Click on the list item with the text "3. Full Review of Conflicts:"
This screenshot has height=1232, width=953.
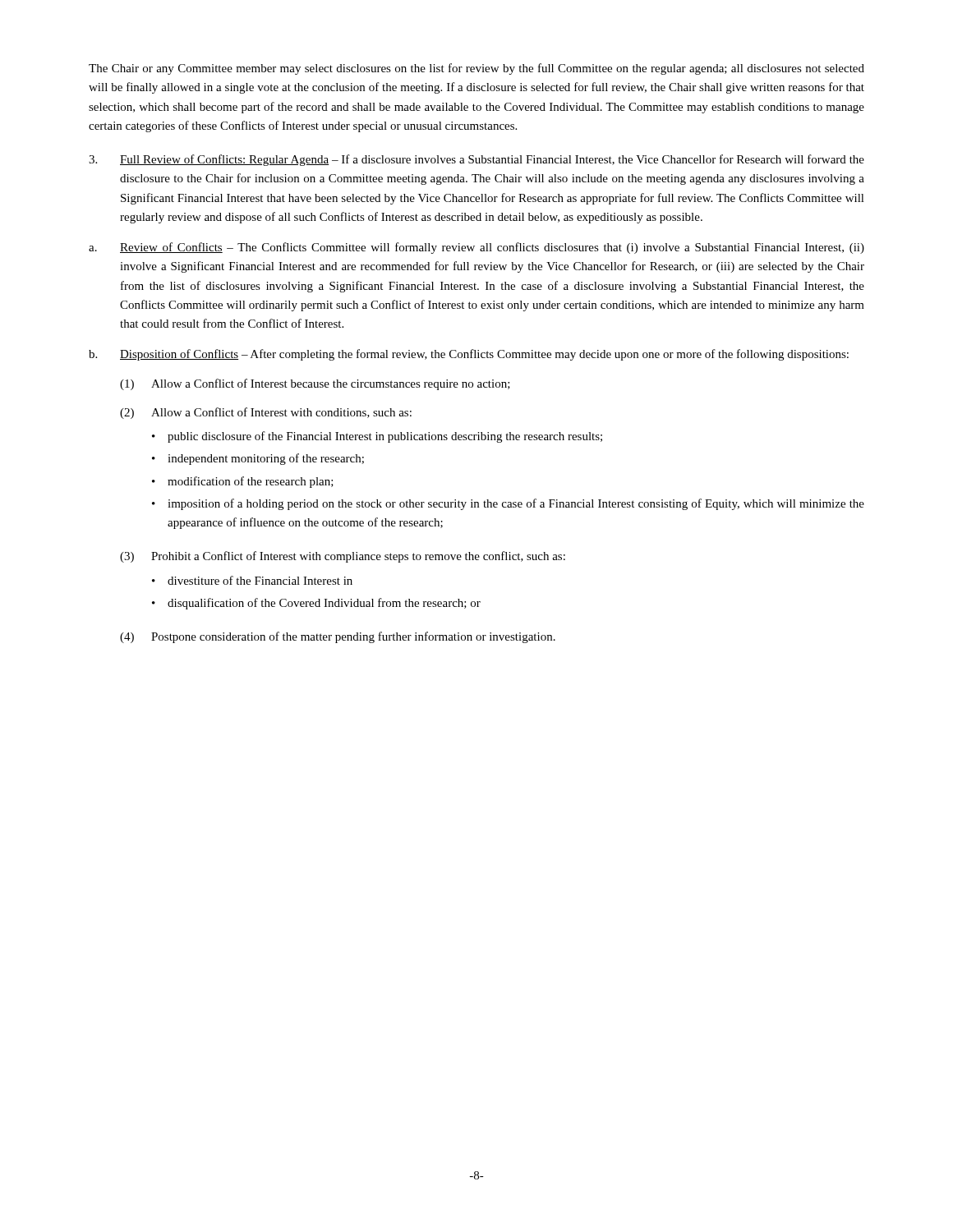476,188
